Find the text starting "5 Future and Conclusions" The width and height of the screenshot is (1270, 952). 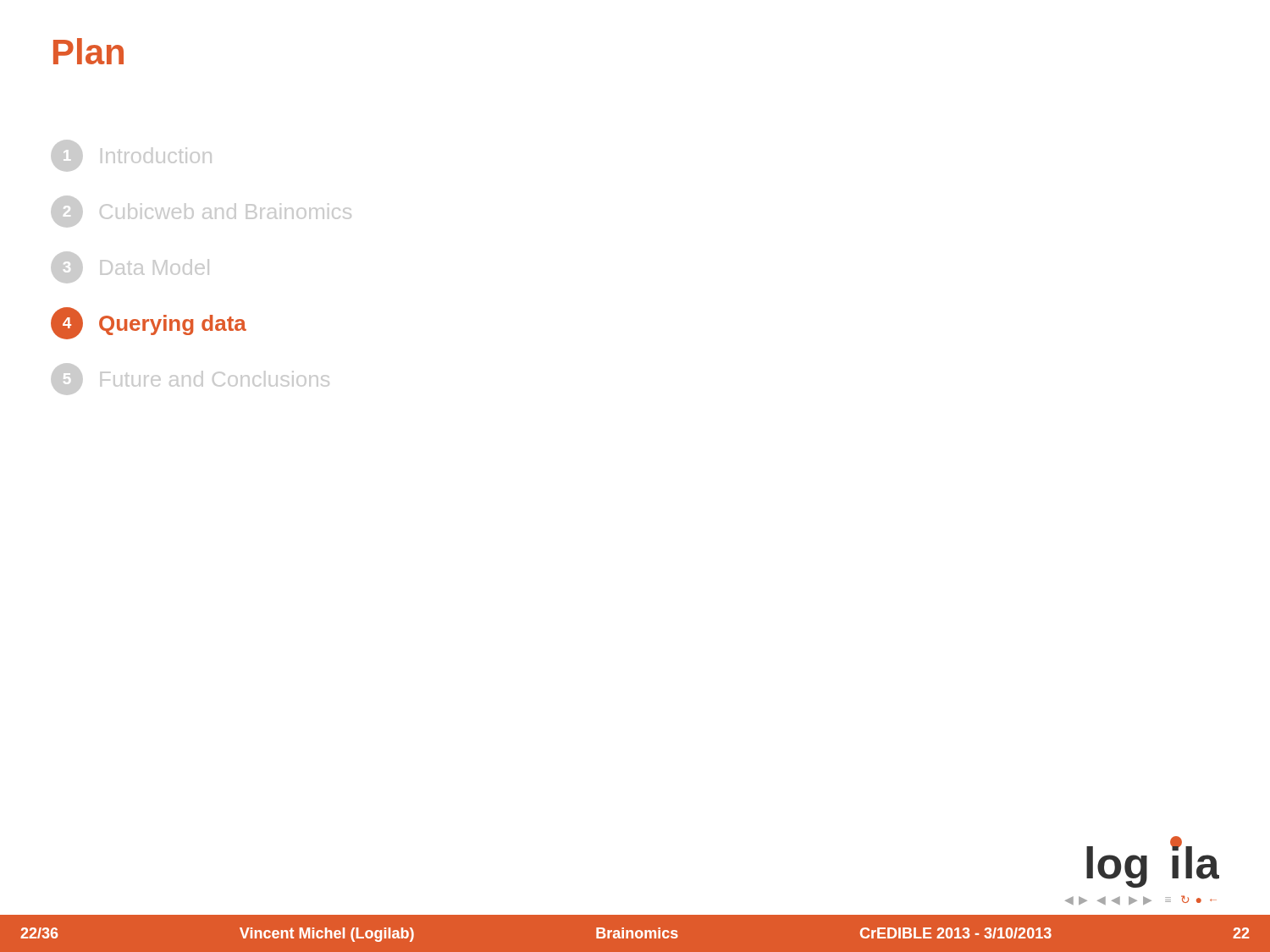pyautogui.click(x=191, y=379)
